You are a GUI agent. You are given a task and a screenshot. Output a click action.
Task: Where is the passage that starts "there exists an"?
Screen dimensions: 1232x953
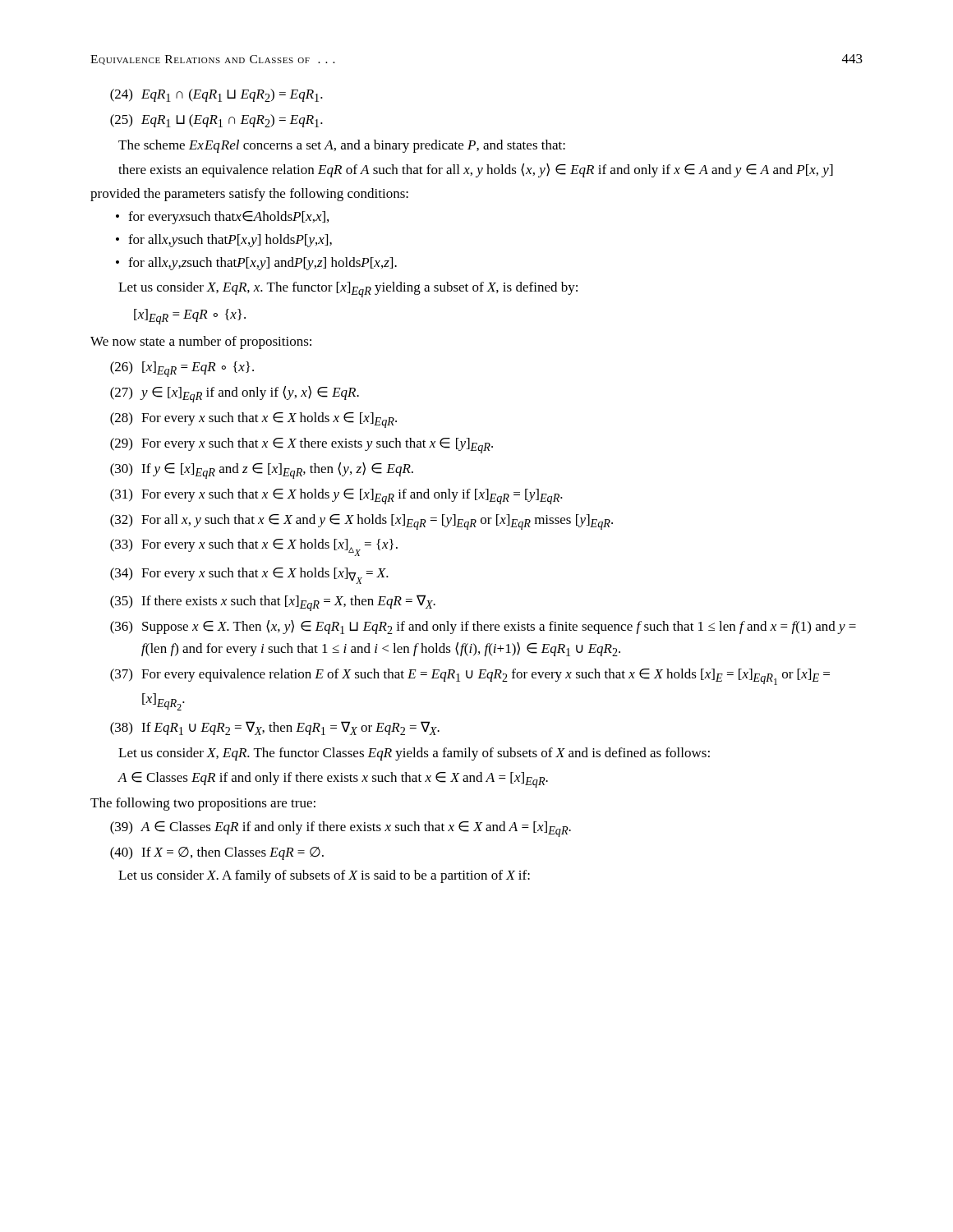tap(476, 170)
